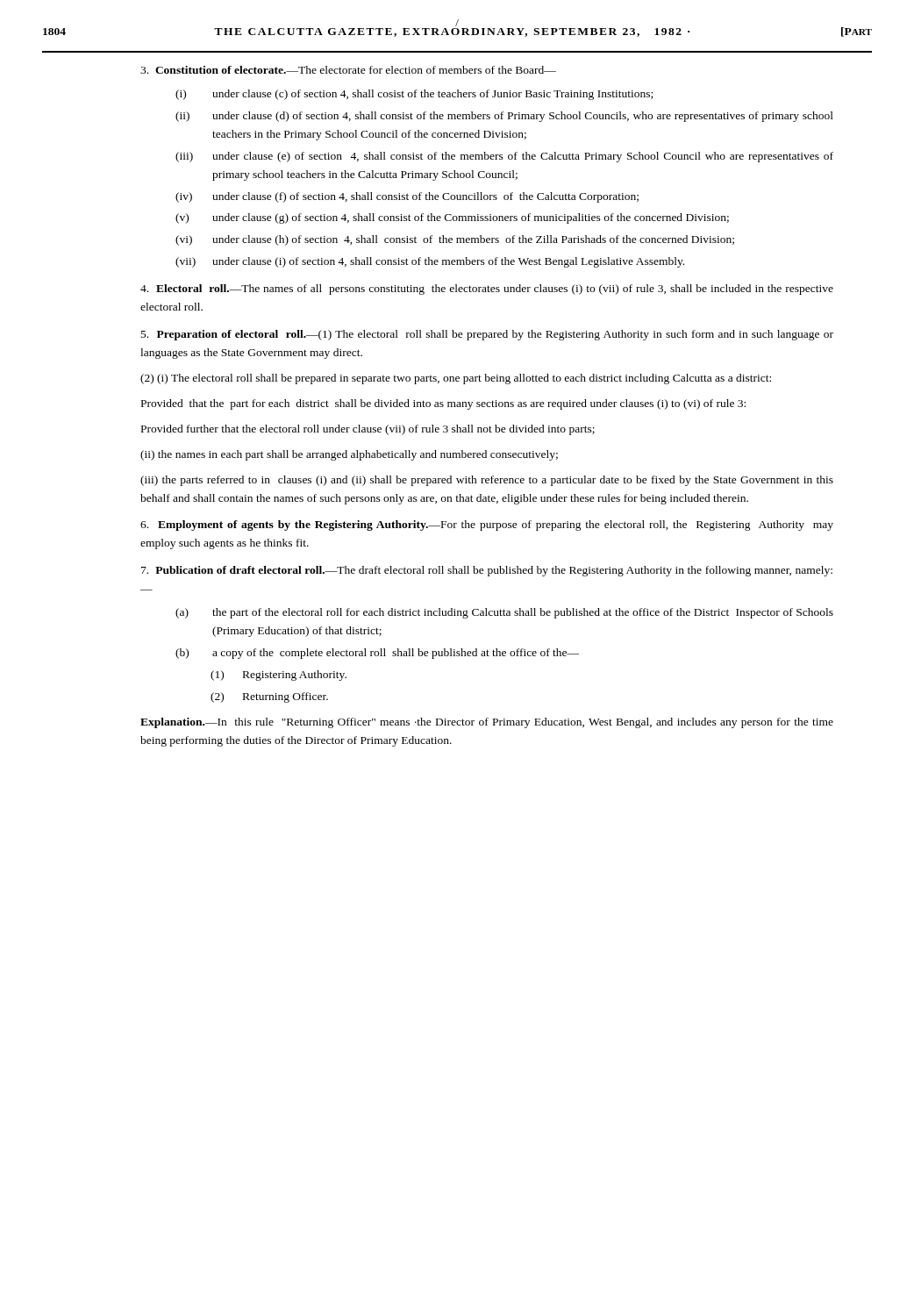The image size is (914, 1316).
Task: Locate the text block starting "(iii) the parts referred"
Action: pos(487,488)
